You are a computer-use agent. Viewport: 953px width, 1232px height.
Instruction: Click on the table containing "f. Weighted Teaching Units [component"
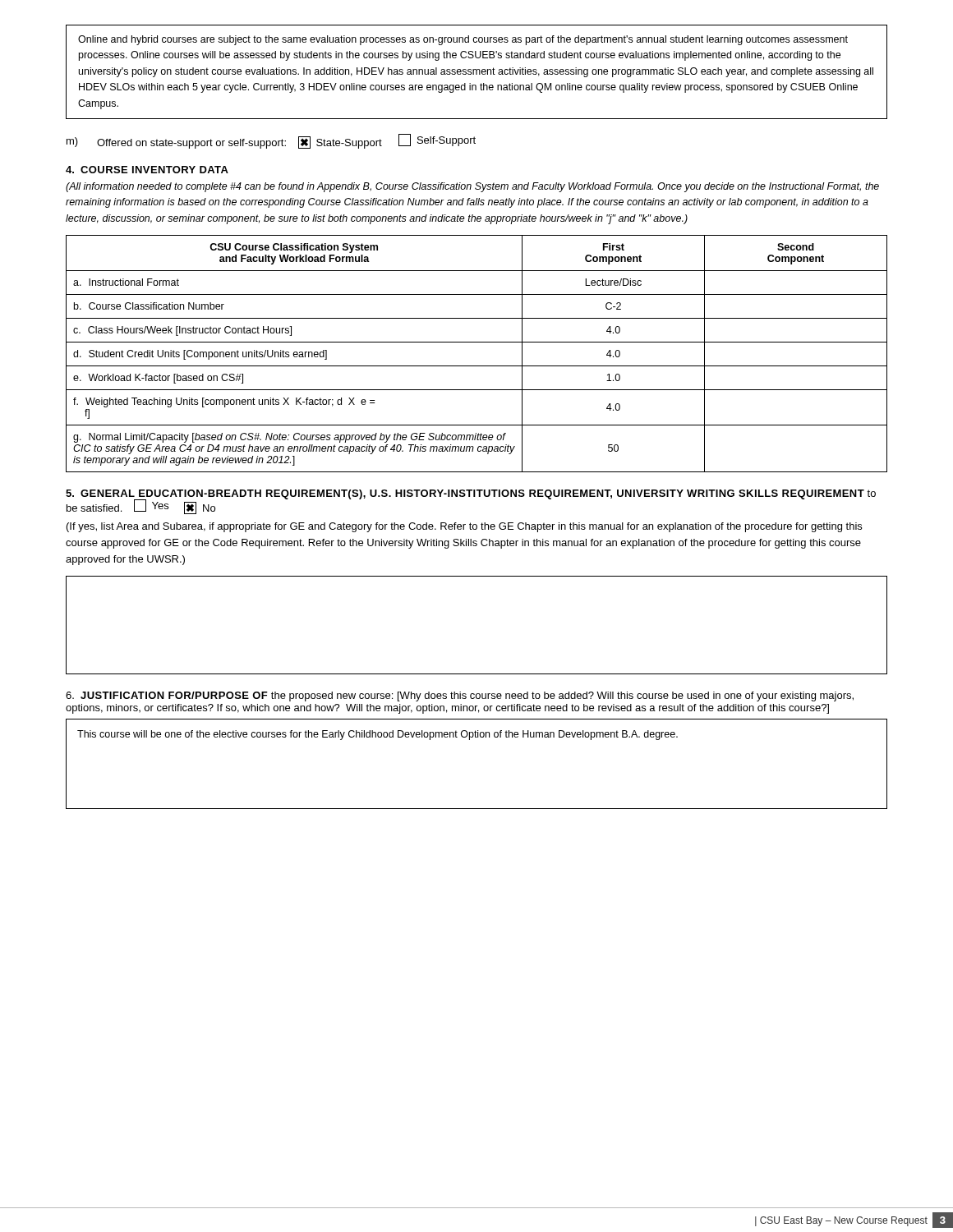pyautogui.click(x=476, y=354)
